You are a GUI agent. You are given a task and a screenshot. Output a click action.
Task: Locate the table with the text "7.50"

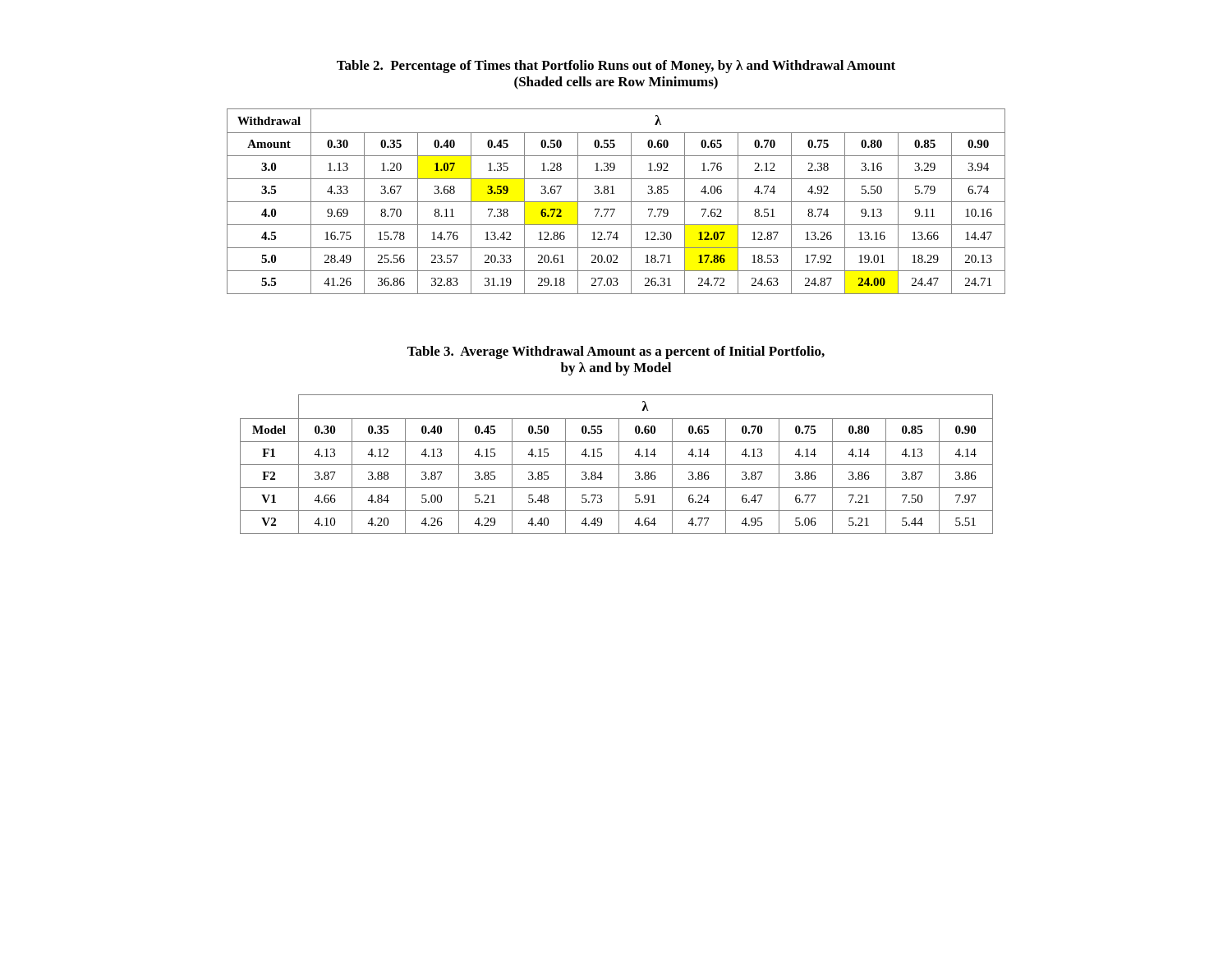tap(616, 464)
